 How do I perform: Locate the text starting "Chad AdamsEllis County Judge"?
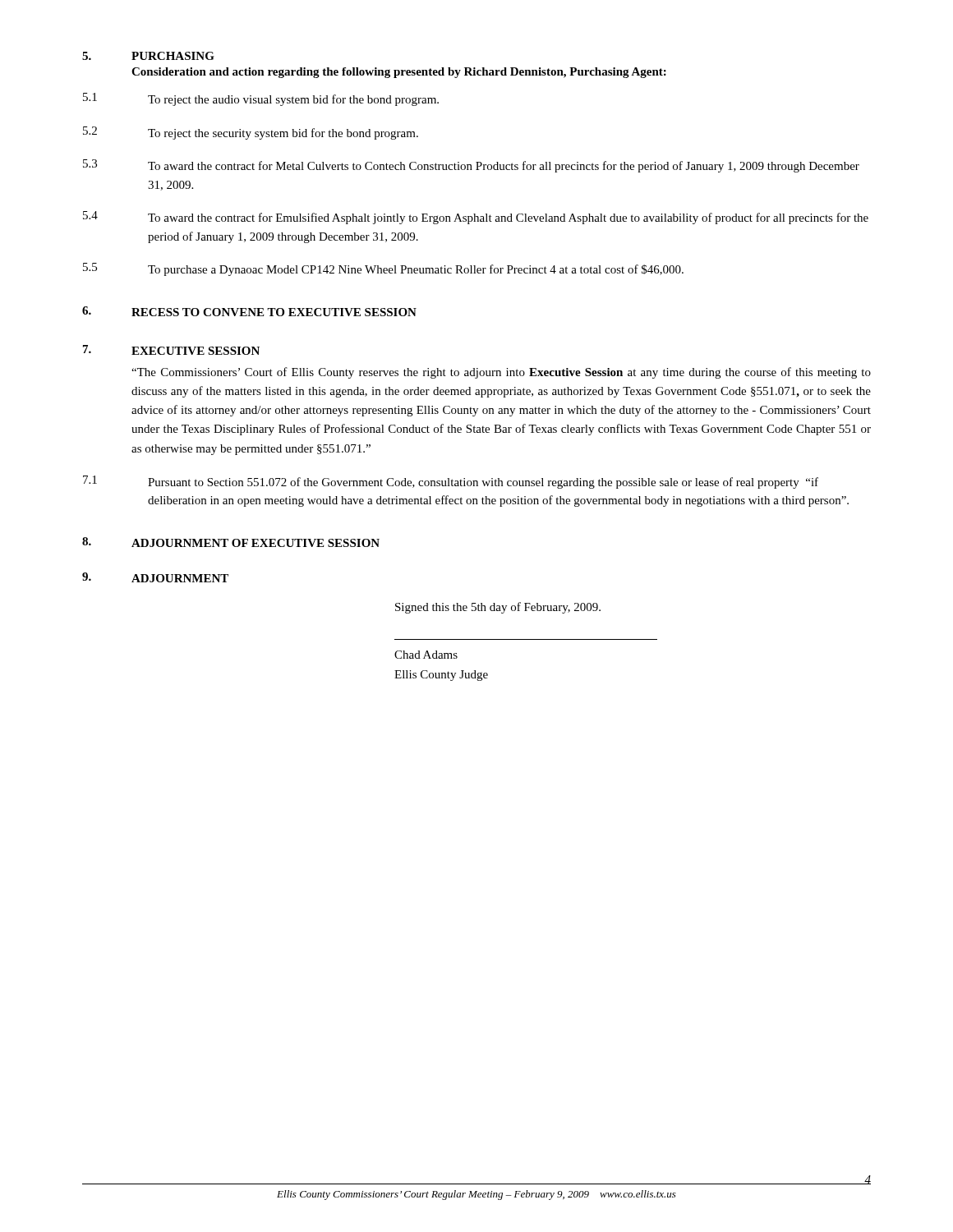[x=426, y=655]
